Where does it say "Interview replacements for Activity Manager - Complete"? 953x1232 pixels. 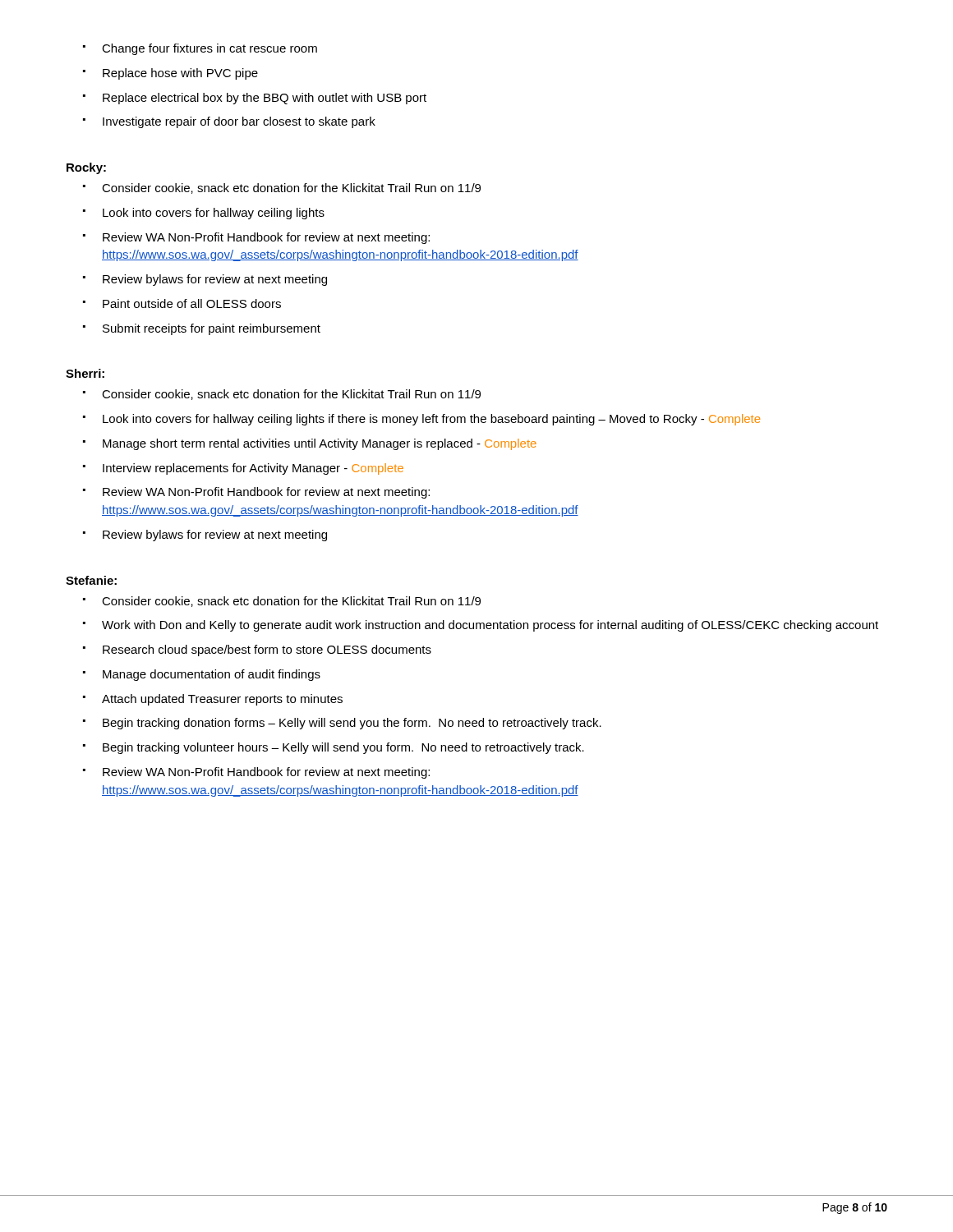253,467
